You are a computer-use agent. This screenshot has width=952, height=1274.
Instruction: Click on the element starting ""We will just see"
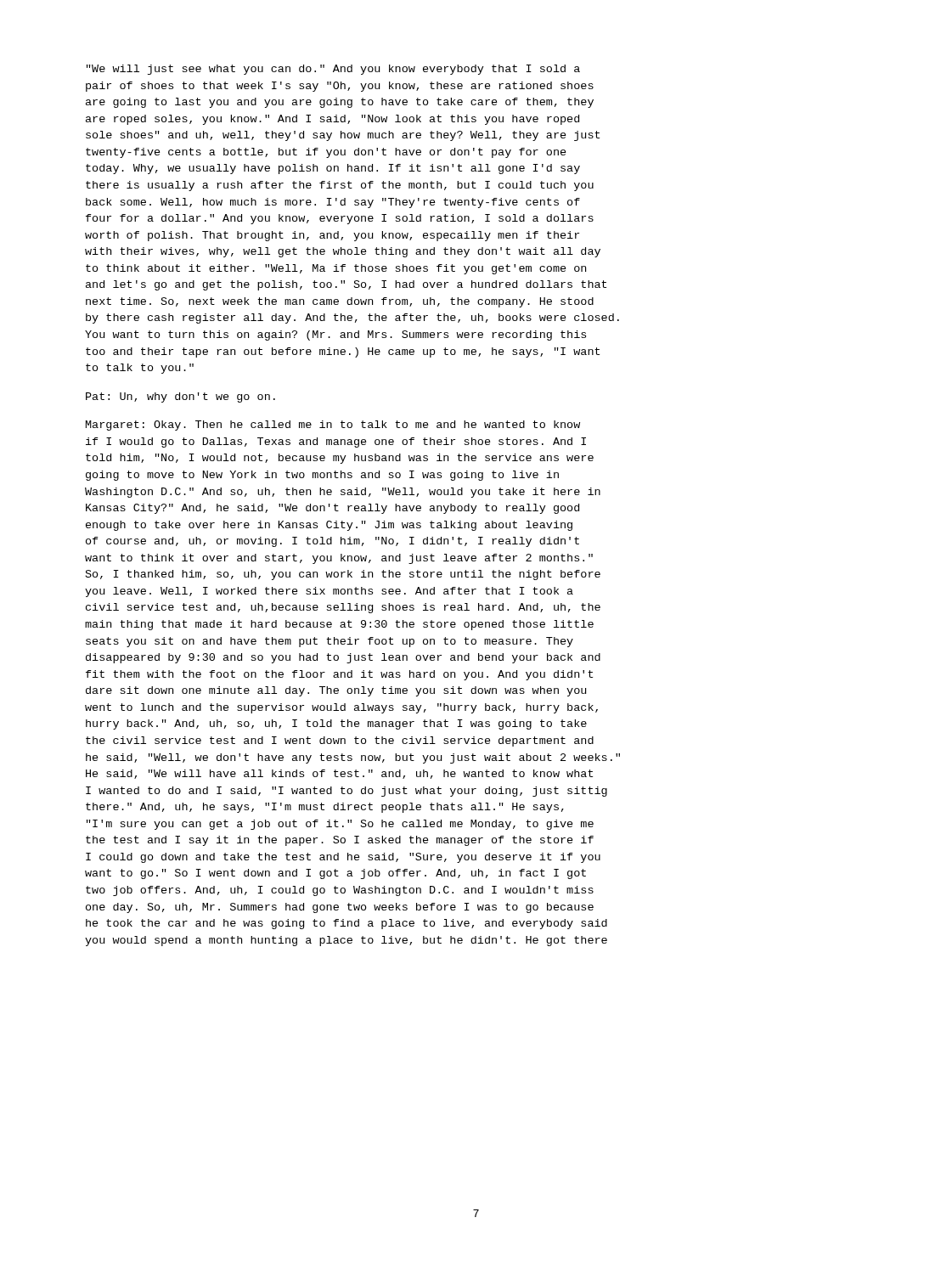[x=353, y=219]
